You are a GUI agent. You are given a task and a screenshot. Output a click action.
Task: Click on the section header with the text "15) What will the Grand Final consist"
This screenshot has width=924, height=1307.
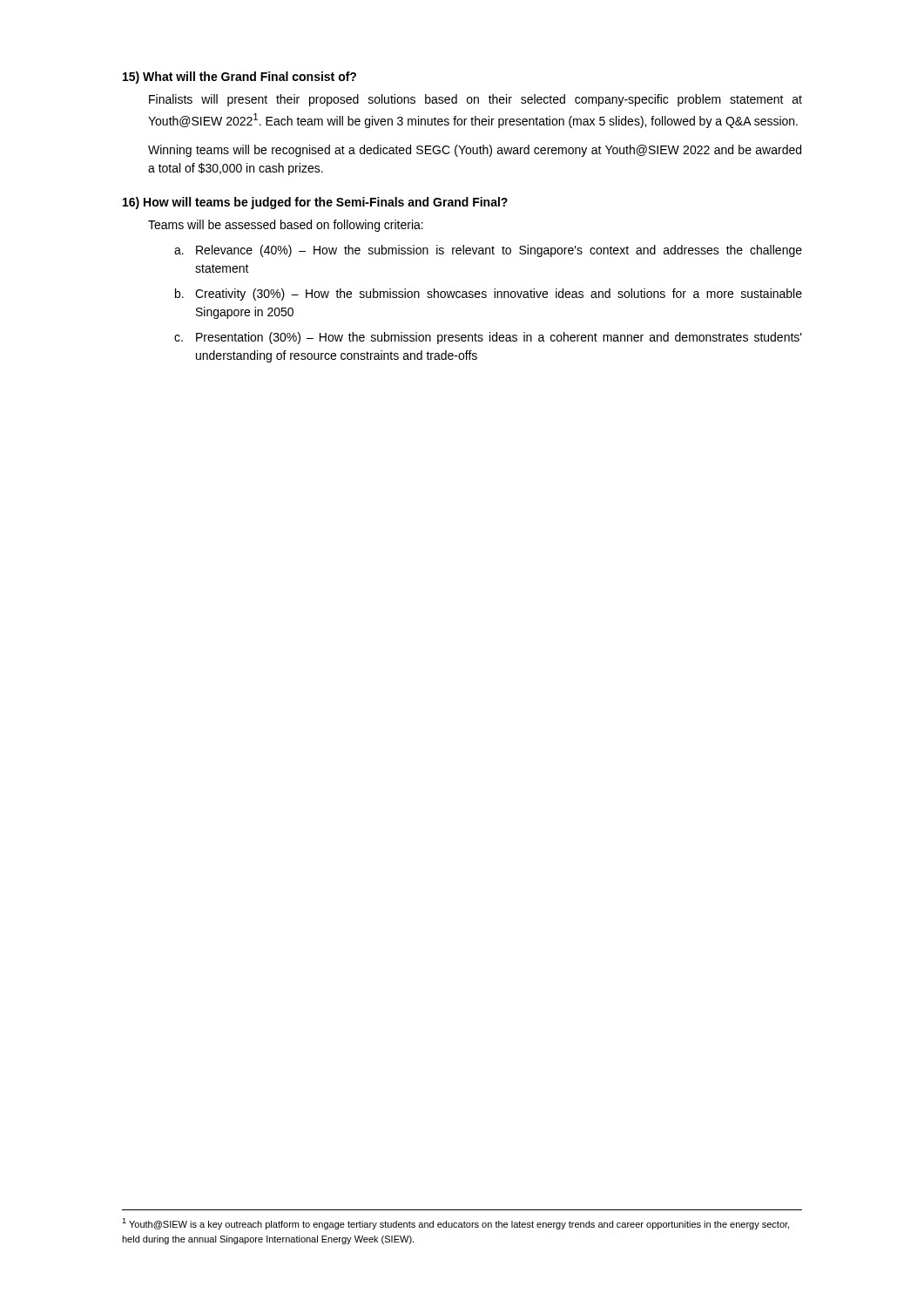coord(240,77)
